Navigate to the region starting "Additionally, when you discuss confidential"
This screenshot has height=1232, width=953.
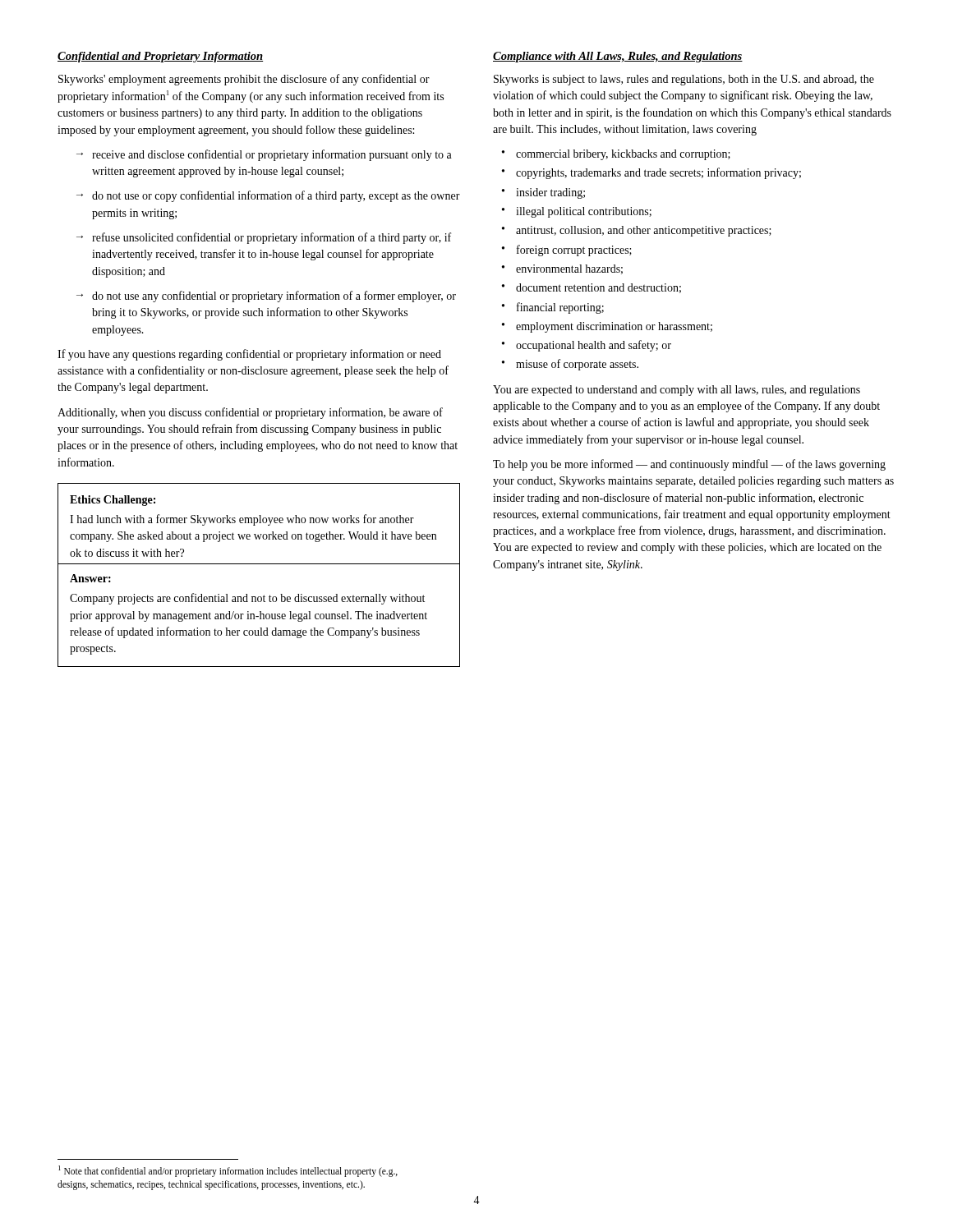(x=258, y=437)
